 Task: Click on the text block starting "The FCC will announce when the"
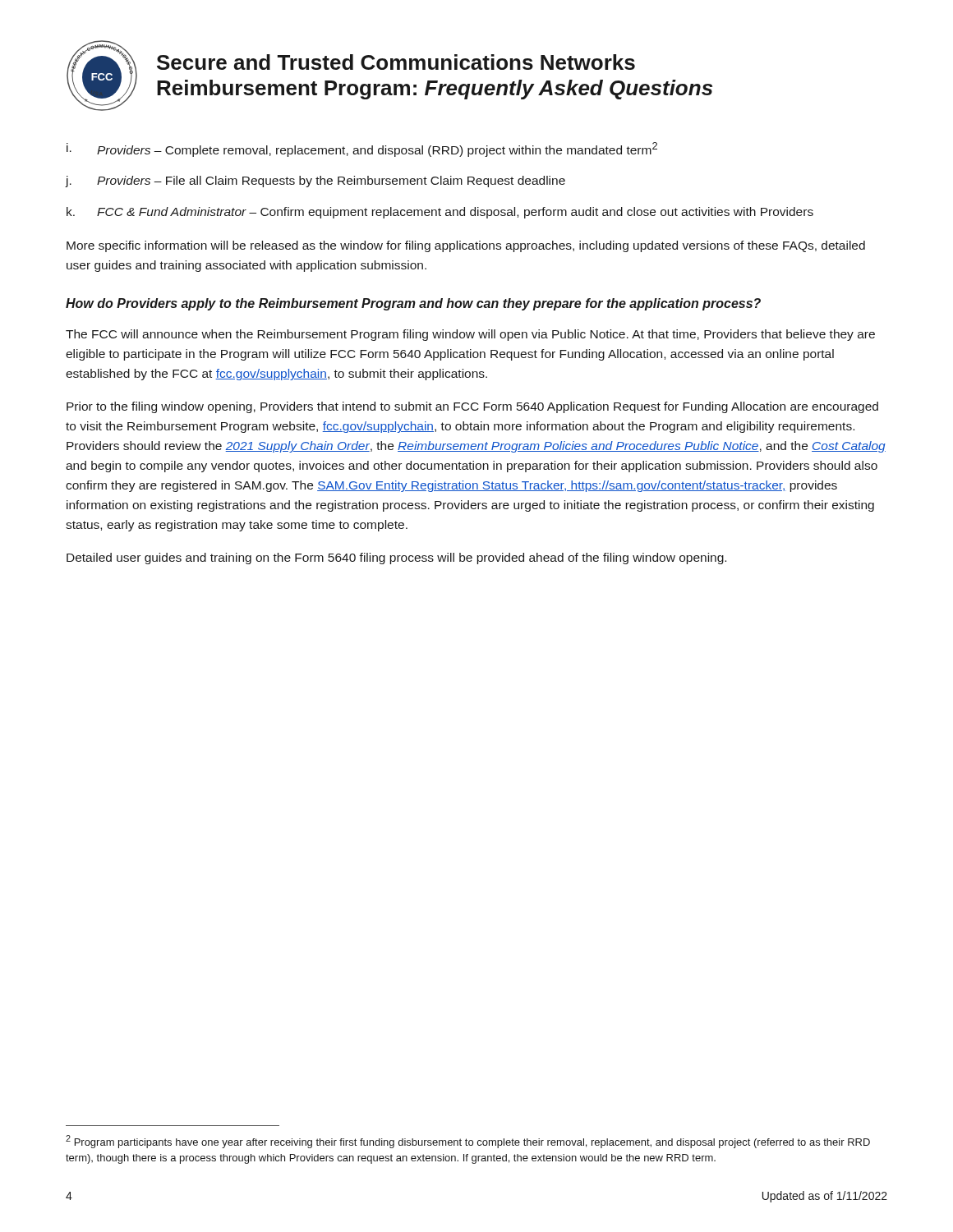(471, 354)
